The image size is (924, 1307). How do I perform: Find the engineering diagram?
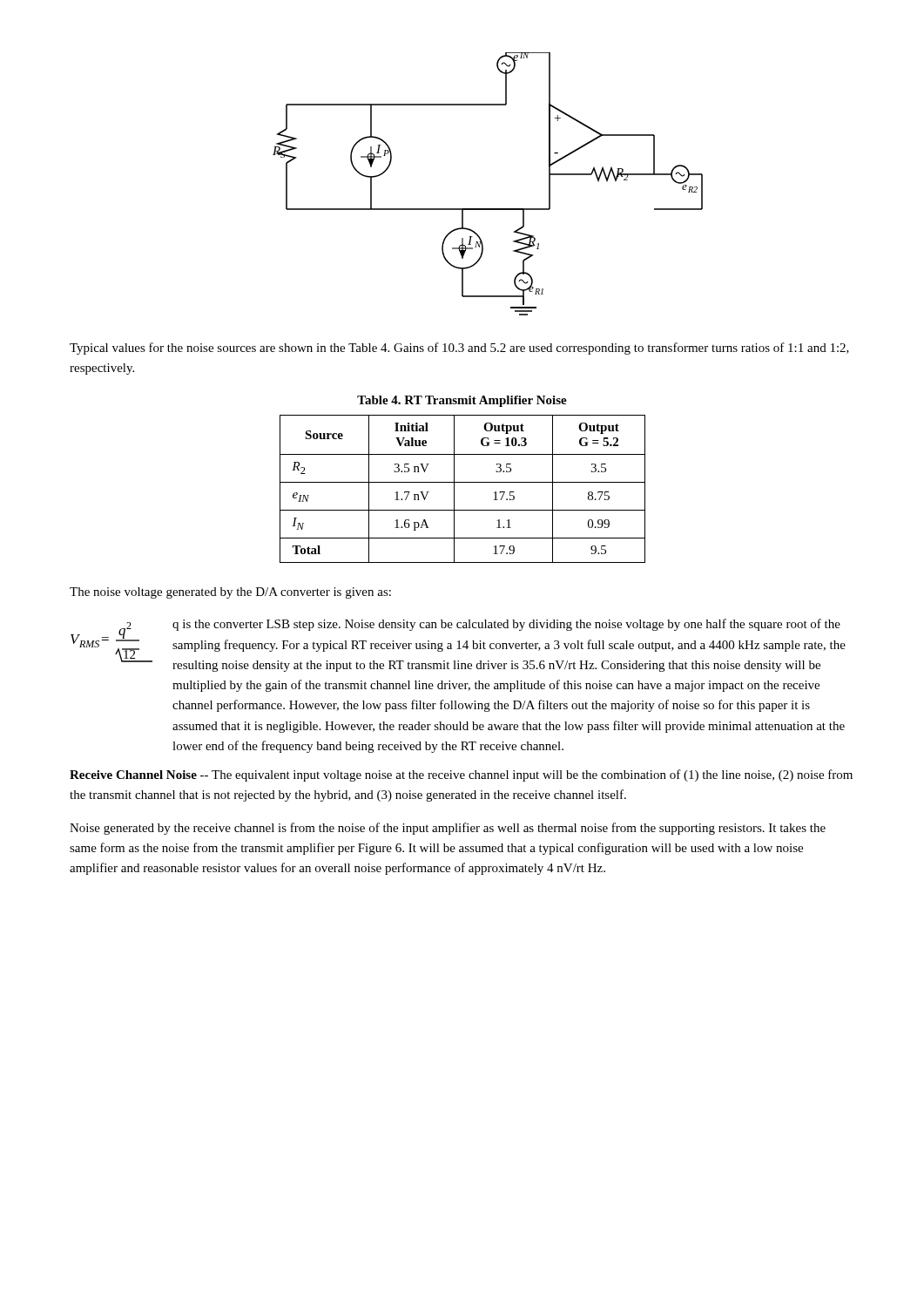click(x=462, y=187)
